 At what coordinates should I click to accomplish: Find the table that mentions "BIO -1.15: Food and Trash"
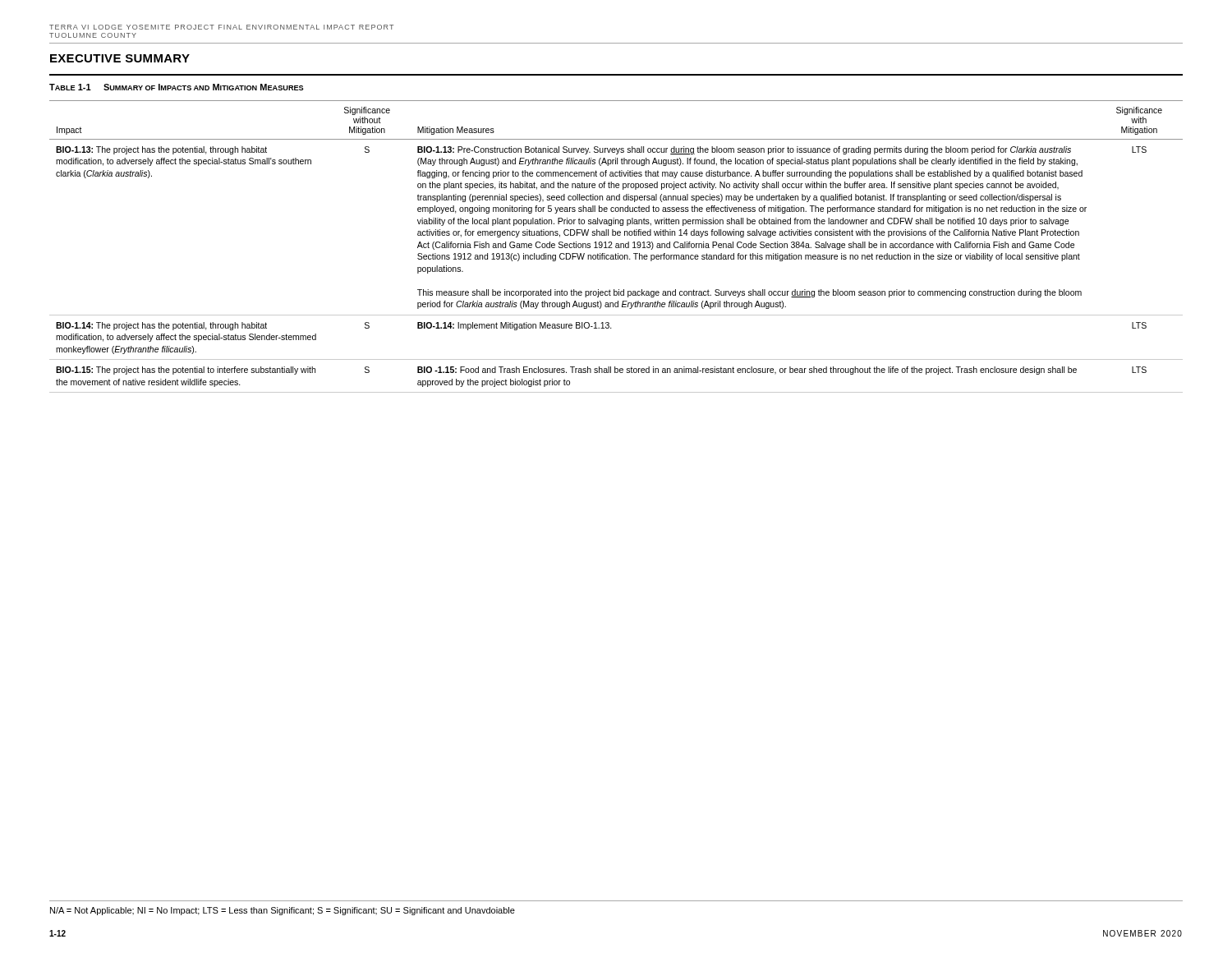[616, 247]
